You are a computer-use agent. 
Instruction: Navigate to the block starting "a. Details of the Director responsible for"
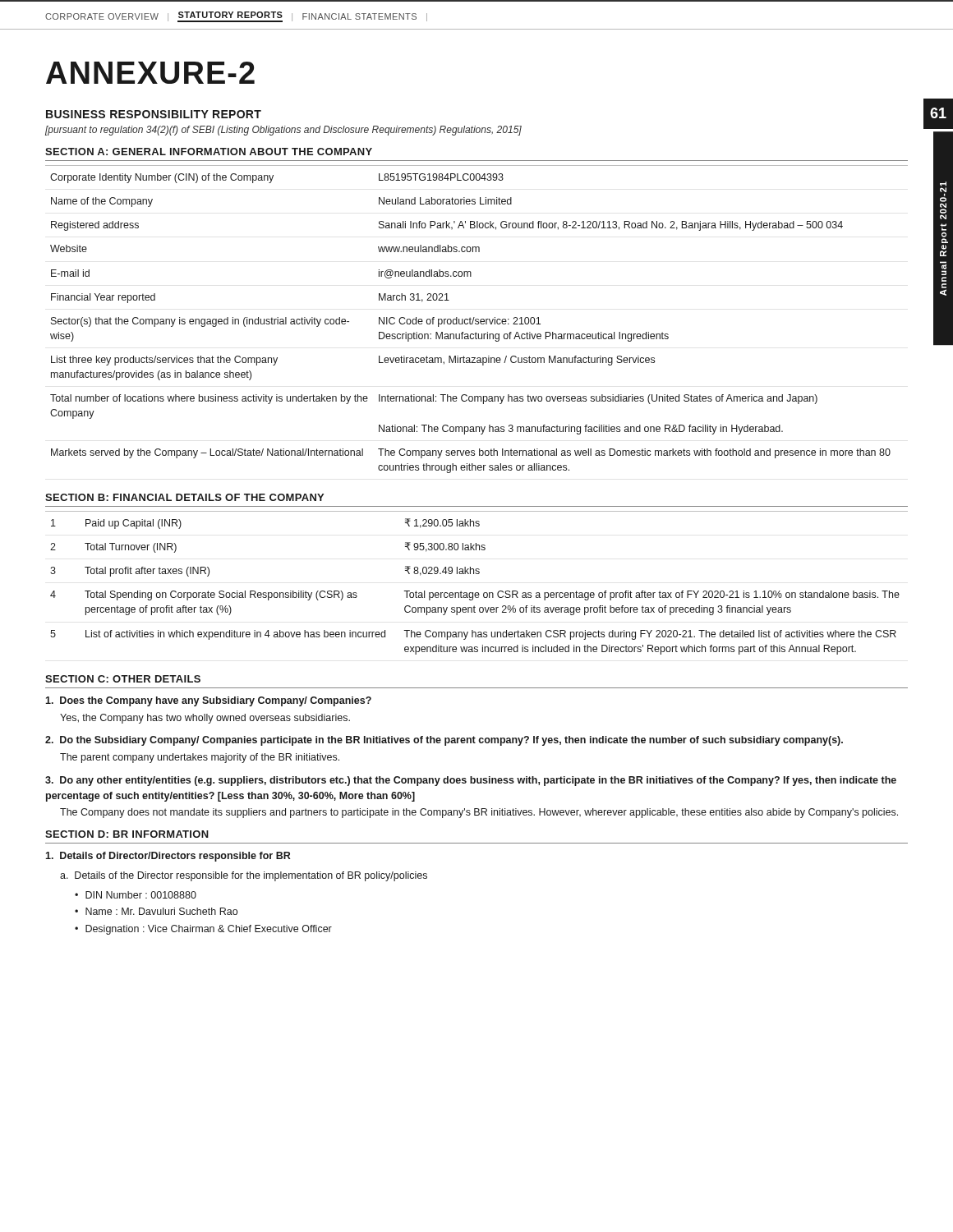click(244, 875)
